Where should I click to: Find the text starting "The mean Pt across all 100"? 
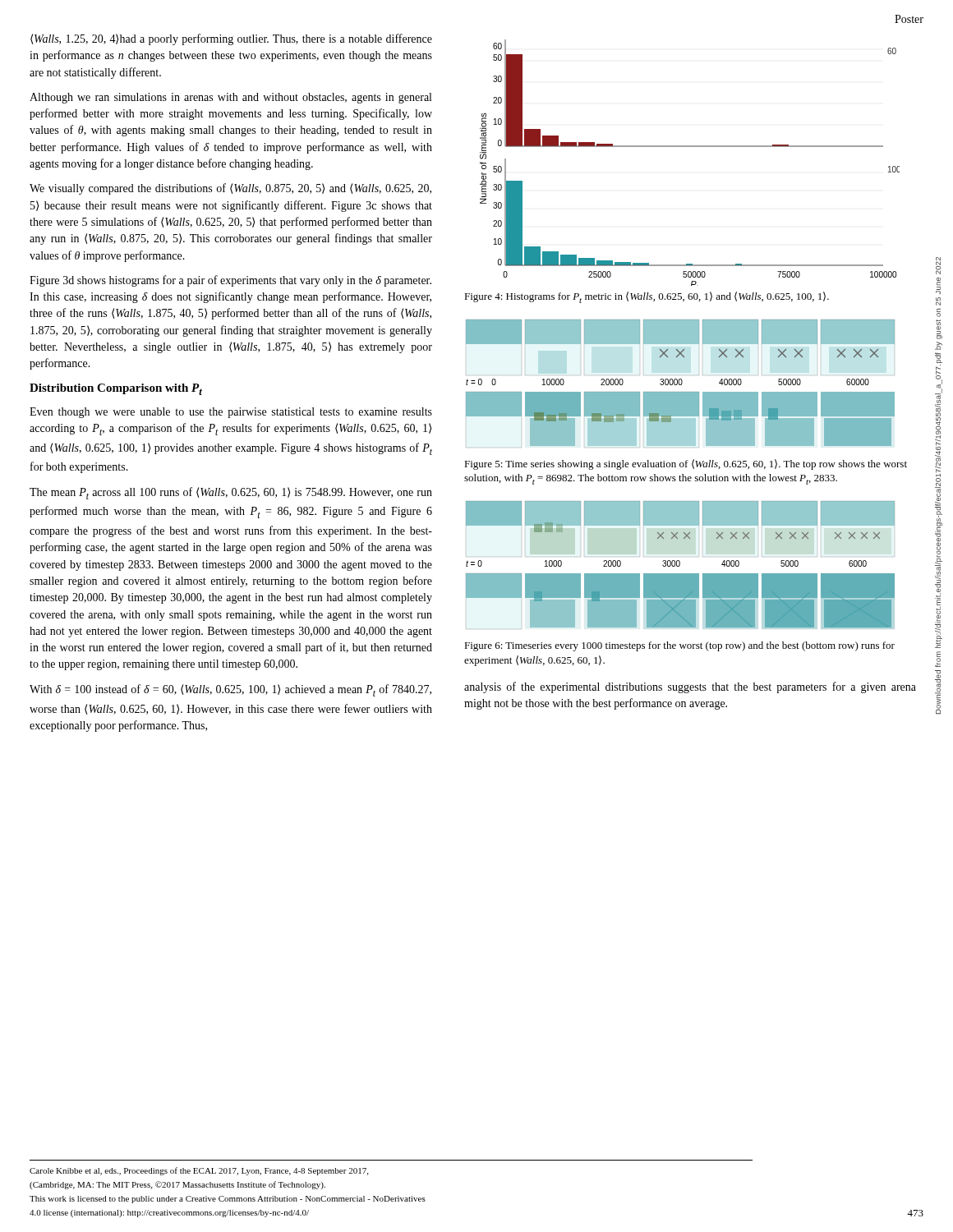click(231, 578)
